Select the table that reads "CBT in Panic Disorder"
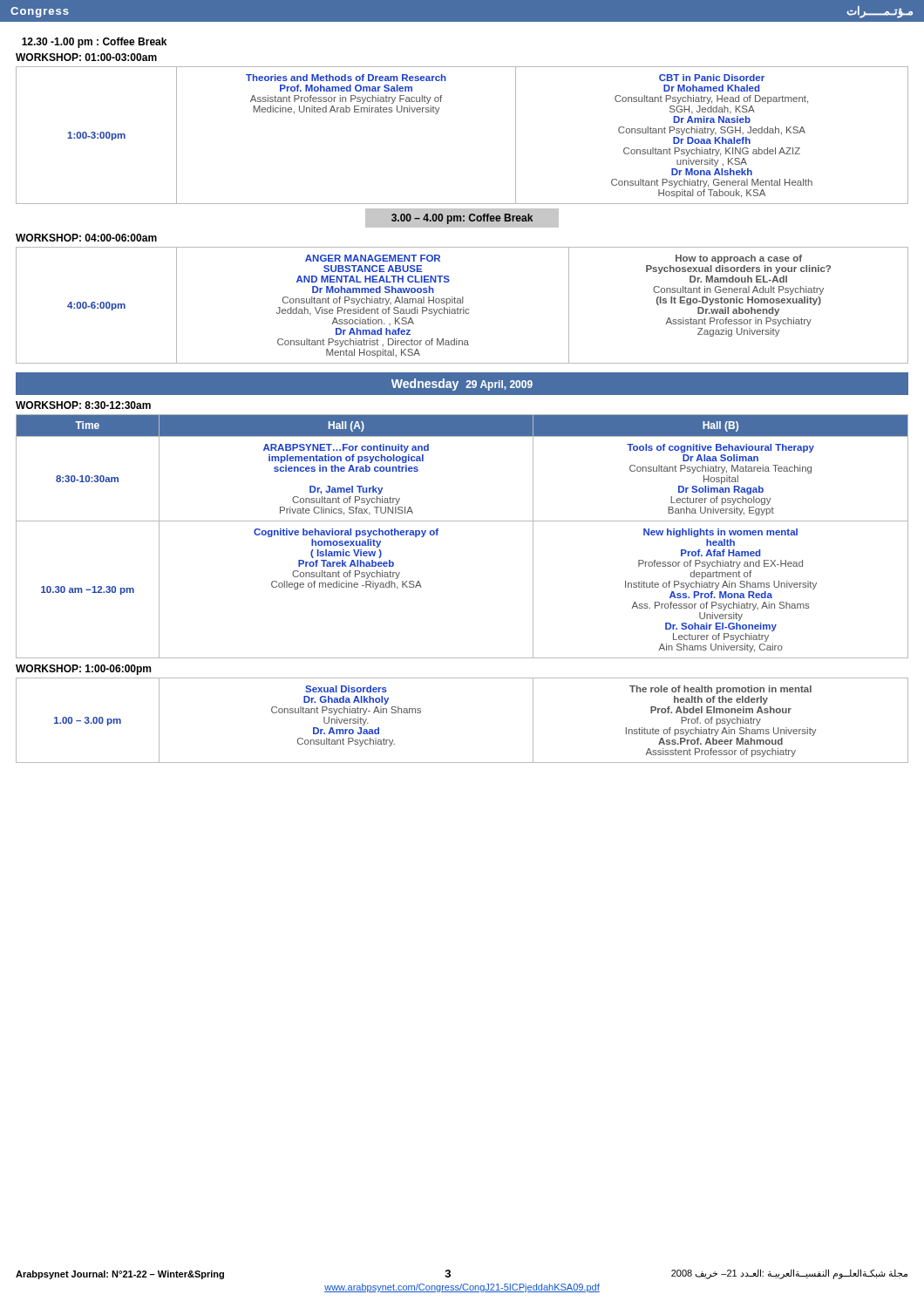Screen dimensions: 1308x924 [x=462, y=135]
